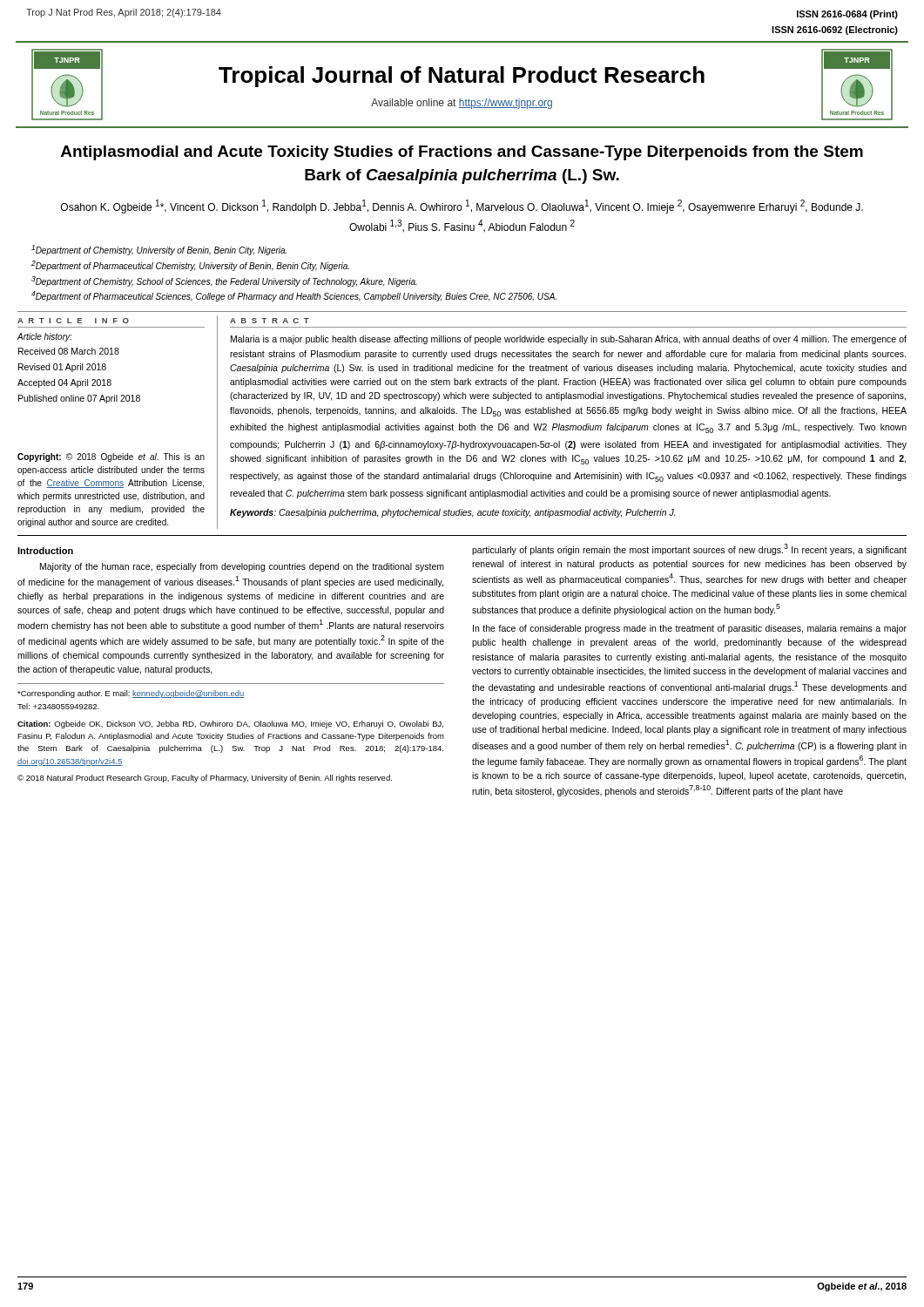Locate the text block with the text "particularly of plants origin remain"
924x1307 pixels.
(689, 670)
